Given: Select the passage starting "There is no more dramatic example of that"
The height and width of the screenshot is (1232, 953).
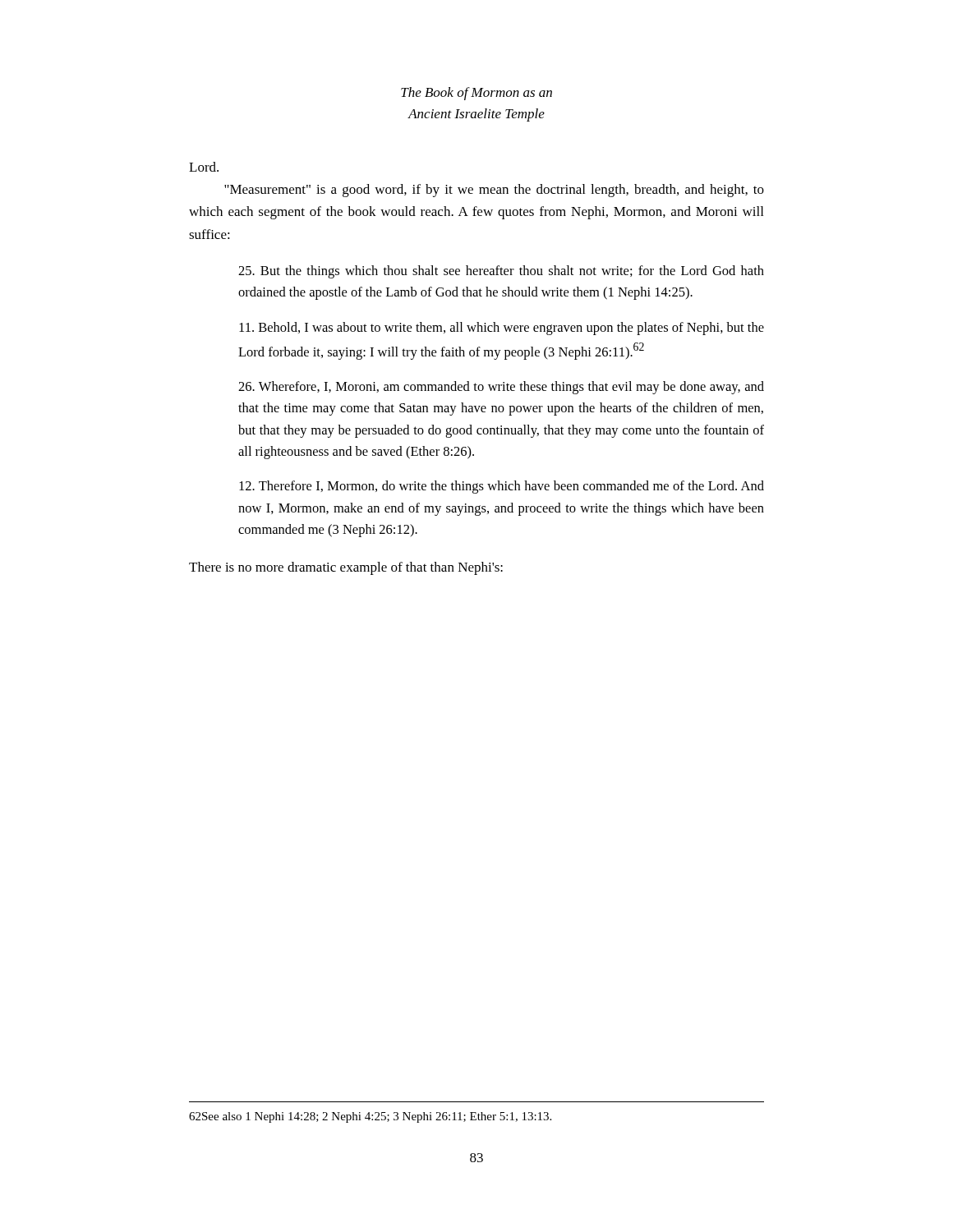Looking at the screenshot, I should [x=476, y=567].
